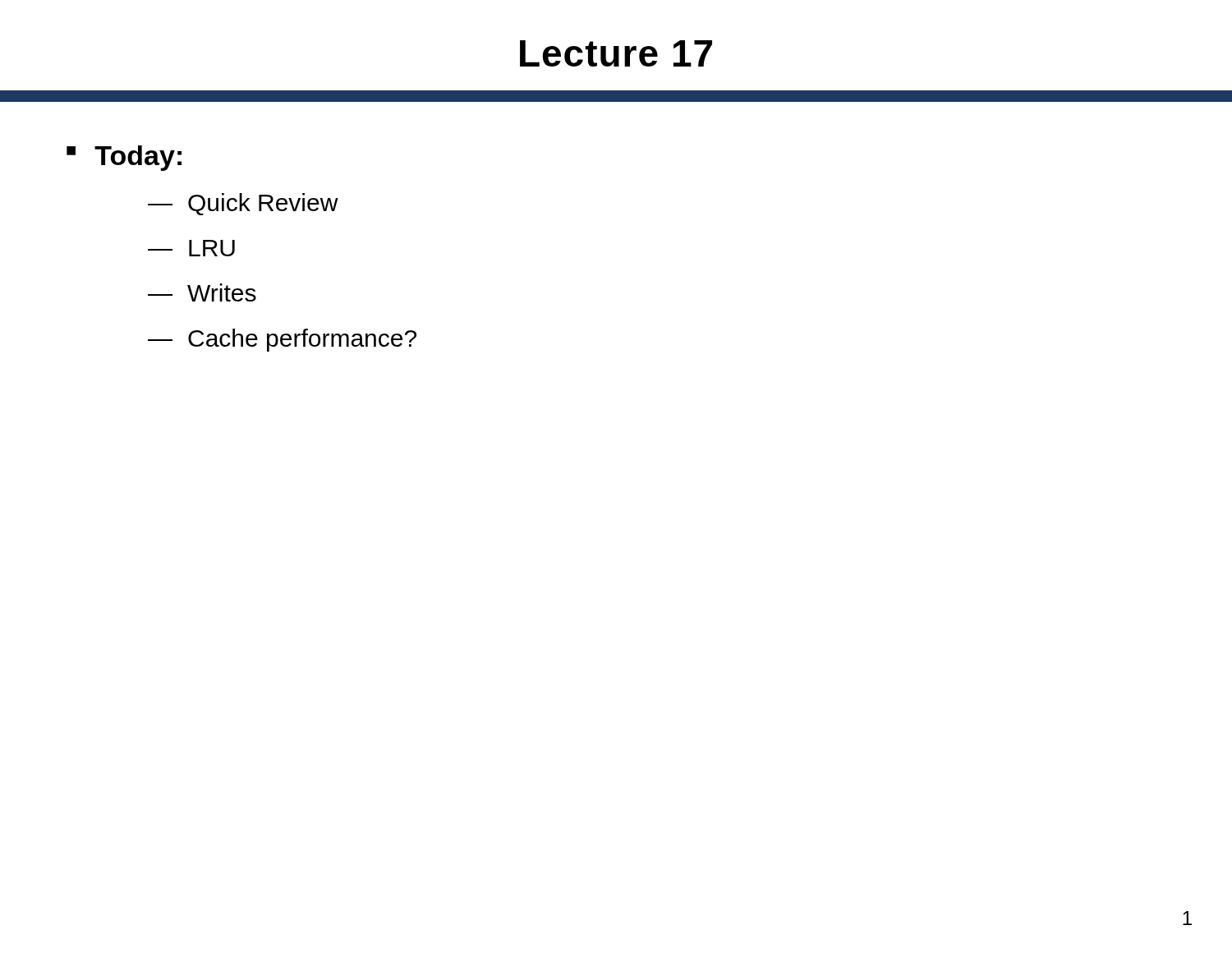Locate the text starting "— Writes"
This screenshot has height=953, width=1232.
(202, 293)
